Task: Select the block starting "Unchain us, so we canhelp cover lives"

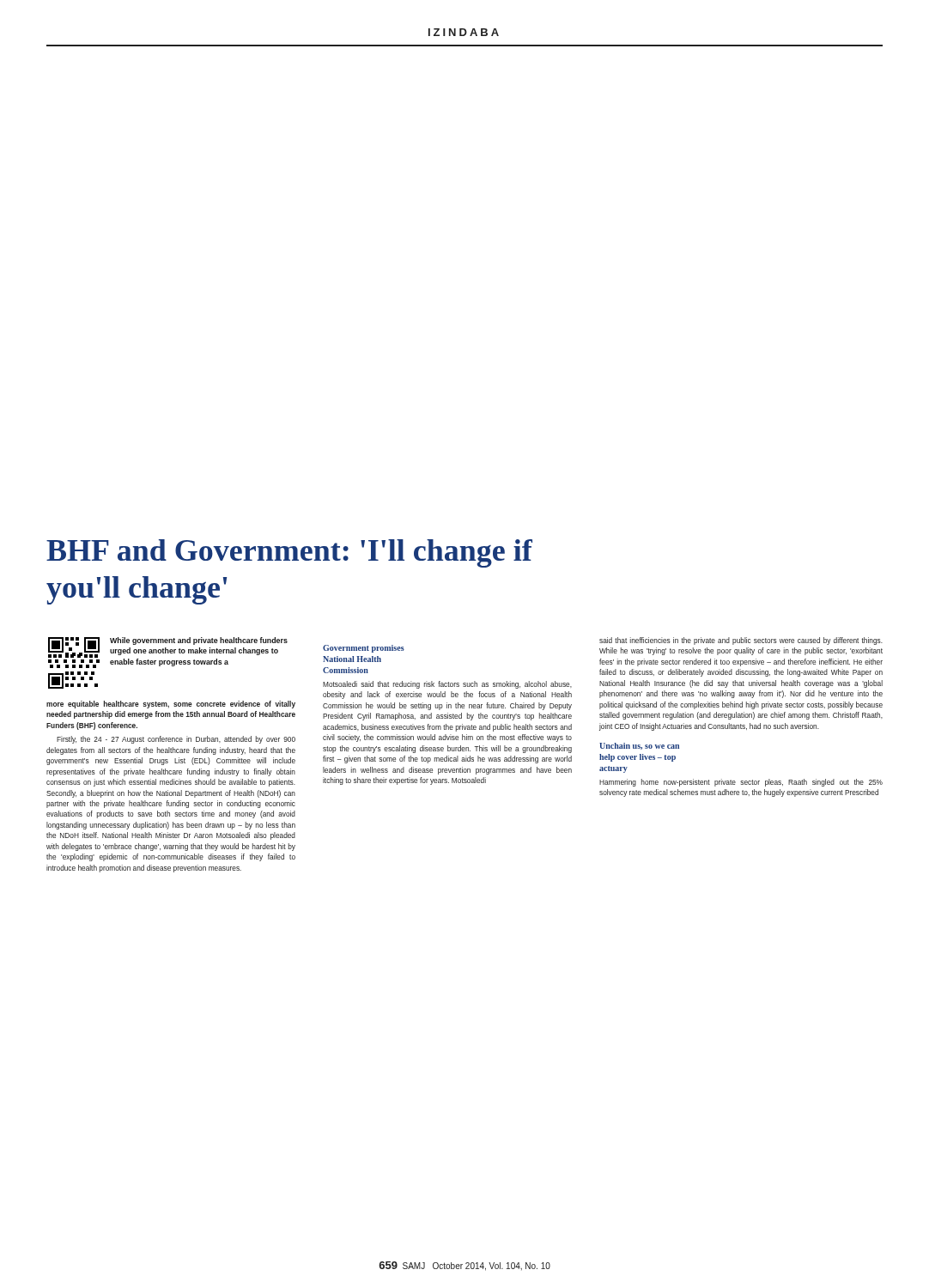Action: (639, 757)
